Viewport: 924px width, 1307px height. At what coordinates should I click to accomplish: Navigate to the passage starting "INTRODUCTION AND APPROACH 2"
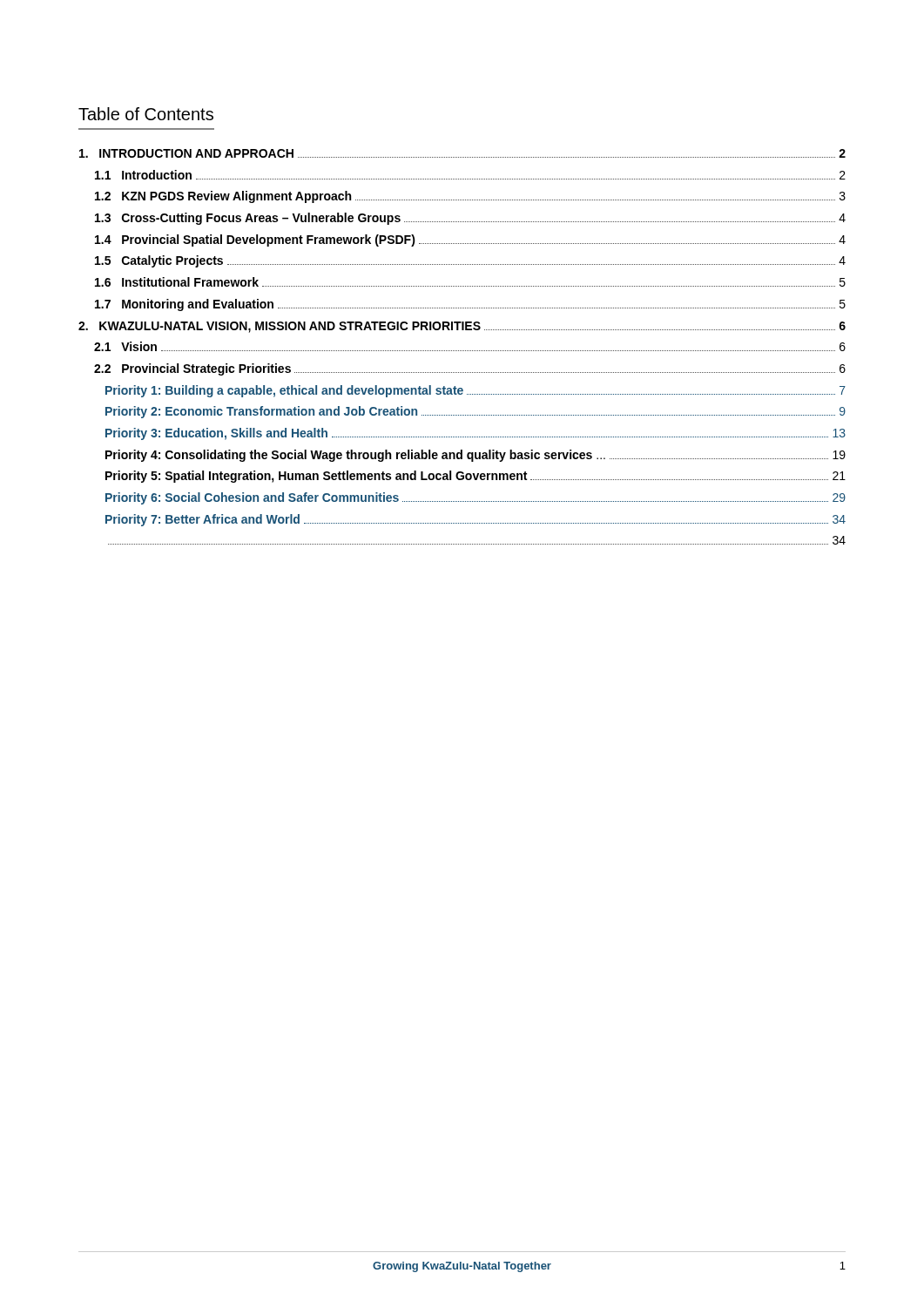click(x=462, y=154)
